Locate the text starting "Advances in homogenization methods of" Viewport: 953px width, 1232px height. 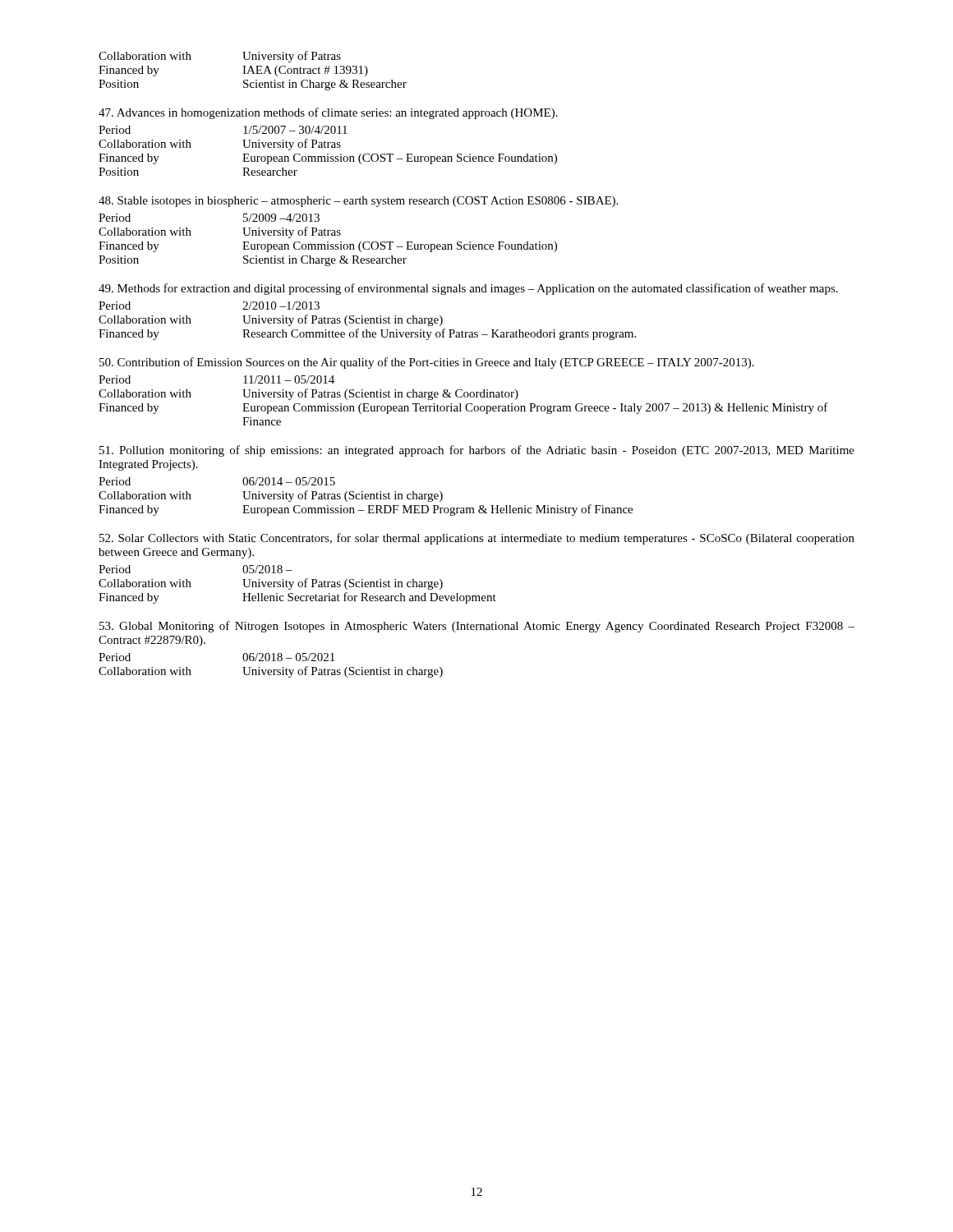tap(328, 113)
